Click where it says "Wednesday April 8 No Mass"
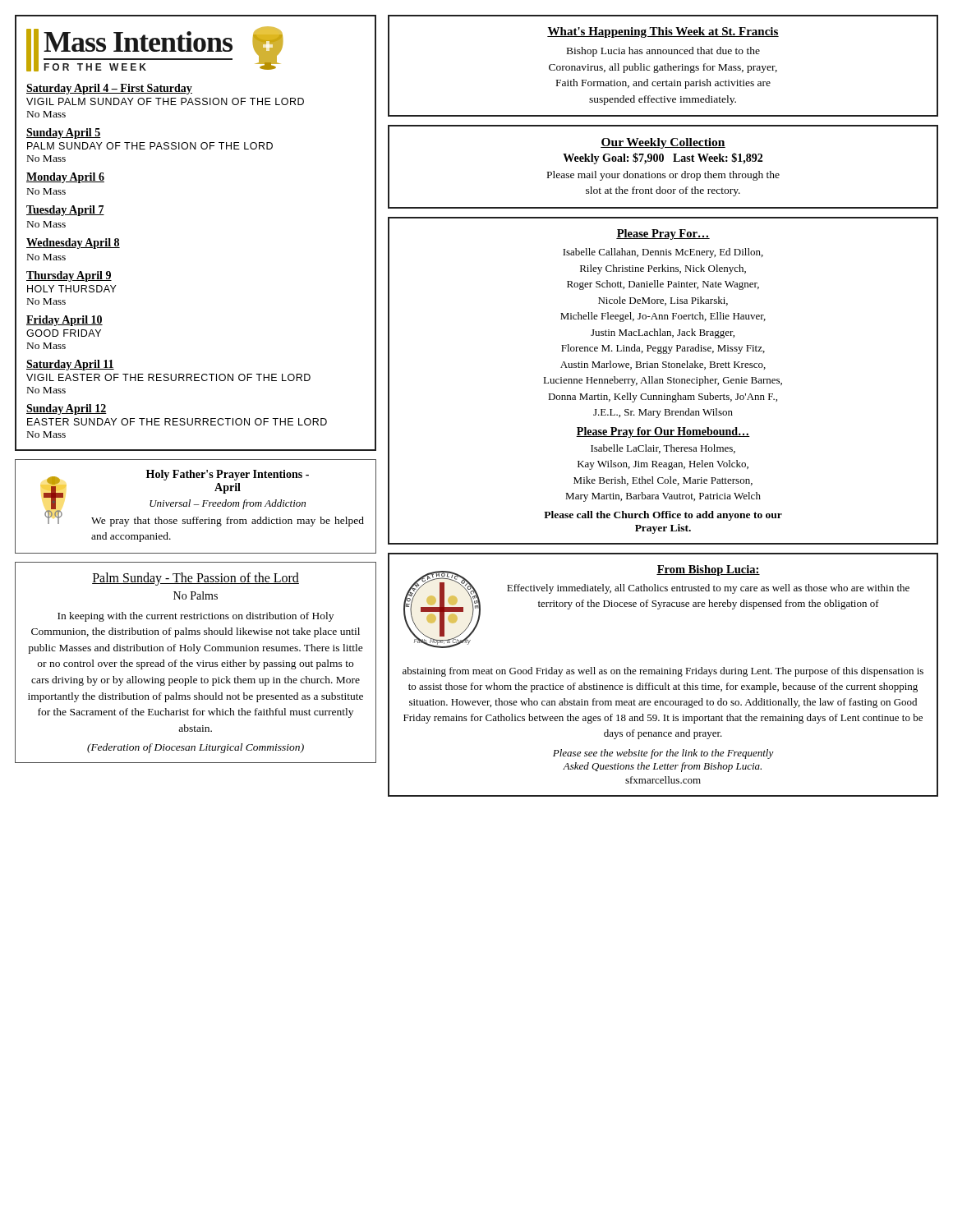 pyautogui.click(x=73, y=244)
